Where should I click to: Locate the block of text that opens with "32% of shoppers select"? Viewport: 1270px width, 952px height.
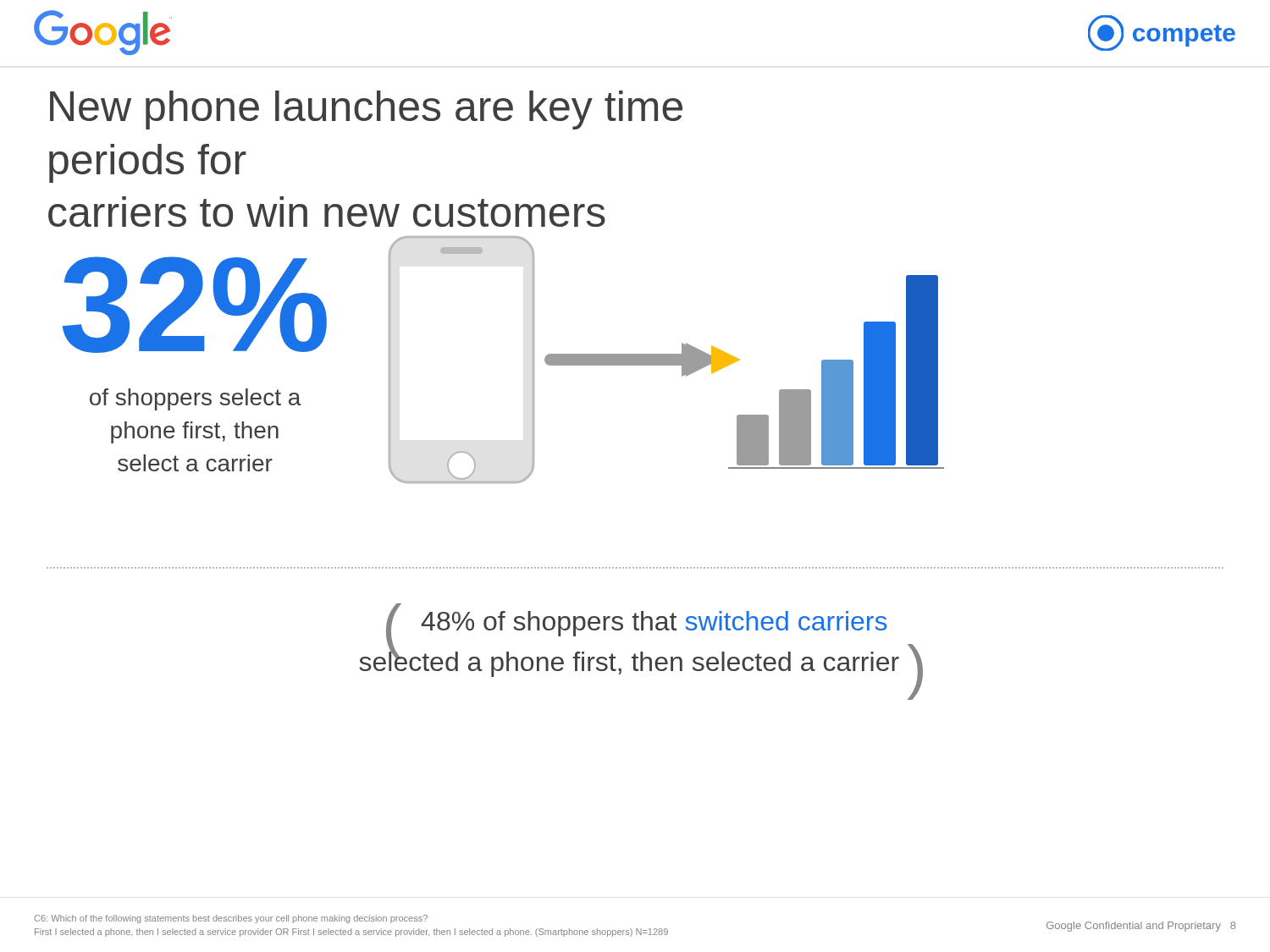click(x=195, y=359)
